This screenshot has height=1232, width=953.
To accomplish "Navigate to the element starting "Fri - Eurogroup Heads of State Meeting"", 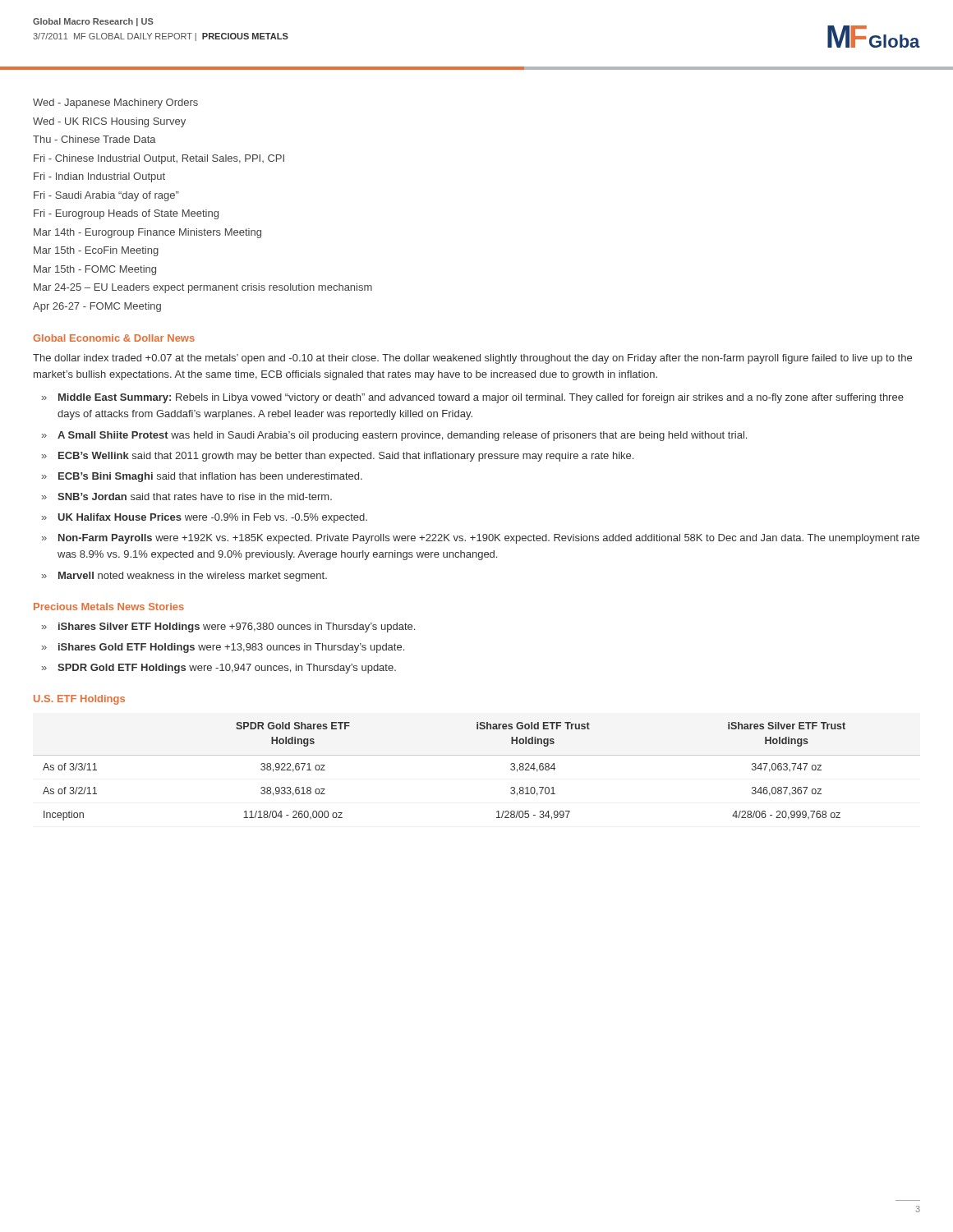I will click(126, 213).
